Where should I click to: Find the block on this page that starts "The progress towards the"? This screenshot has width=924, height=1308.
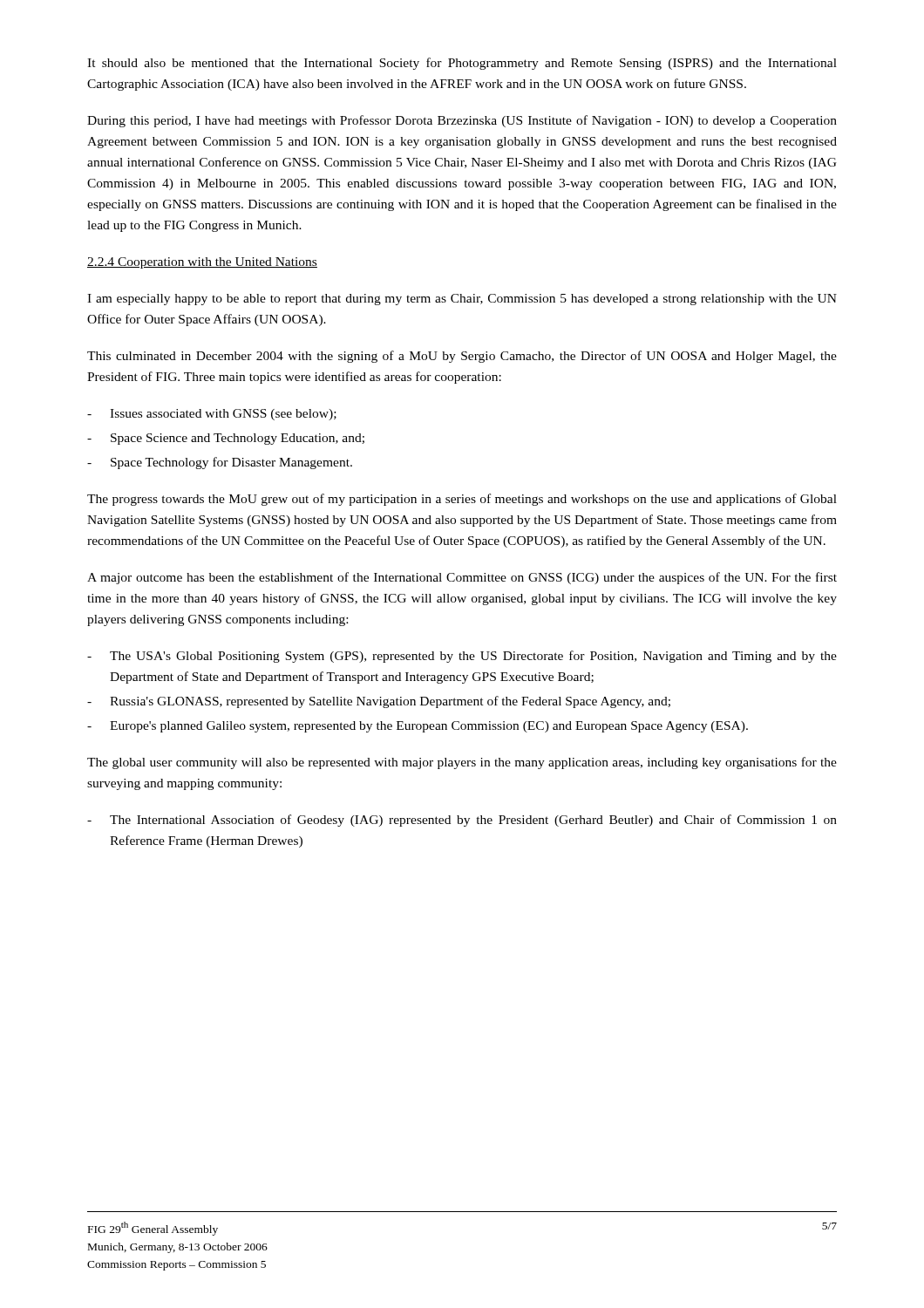click(462, 520)
